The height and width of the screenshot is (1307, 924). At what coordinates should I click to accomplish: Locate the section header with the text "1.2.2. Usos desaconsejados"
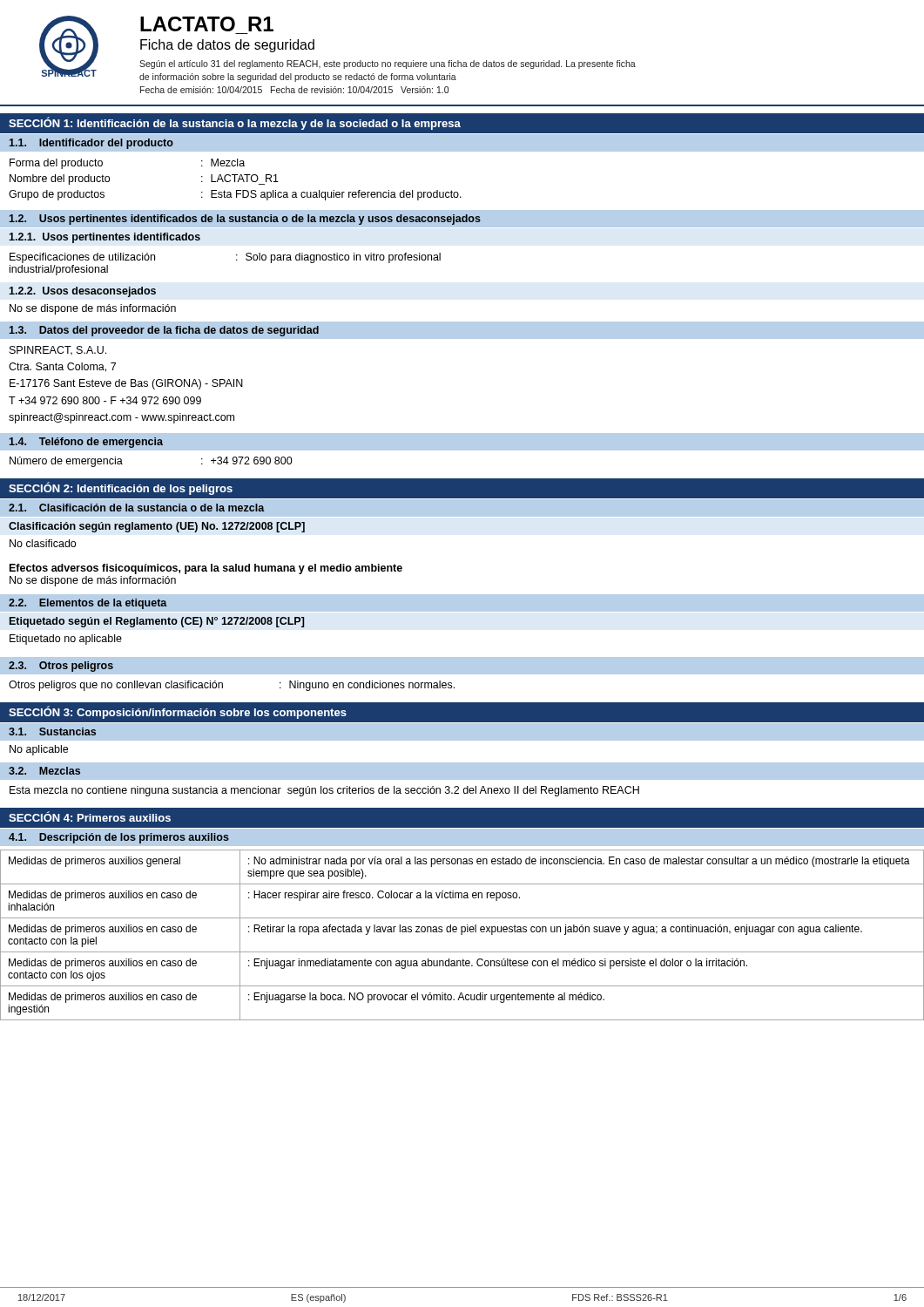pyautogui.click(x=83, y=291)
